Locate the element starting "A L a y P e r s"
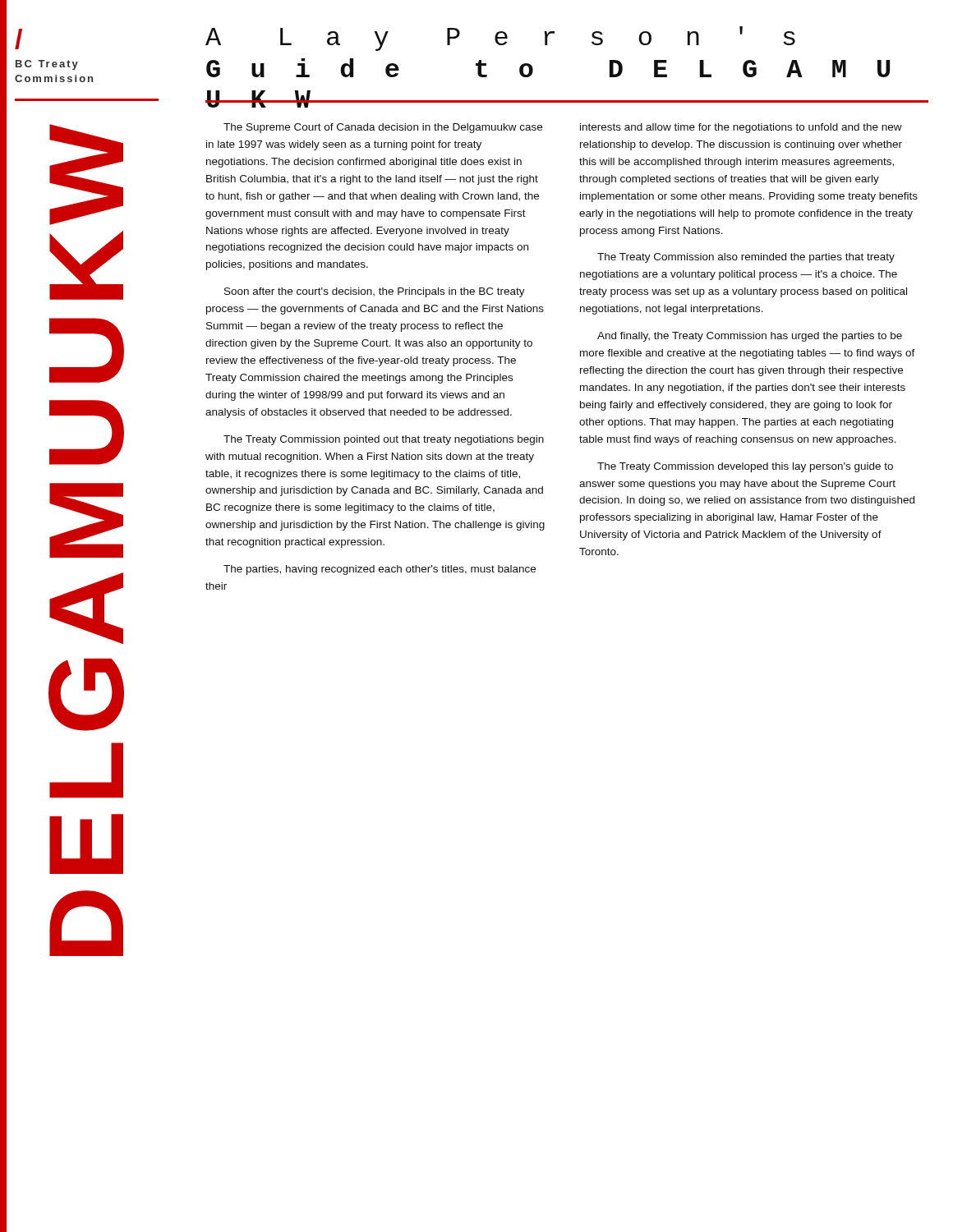Image resolution: width=953 pixels, height=1232 pixels. coord(500,39)
